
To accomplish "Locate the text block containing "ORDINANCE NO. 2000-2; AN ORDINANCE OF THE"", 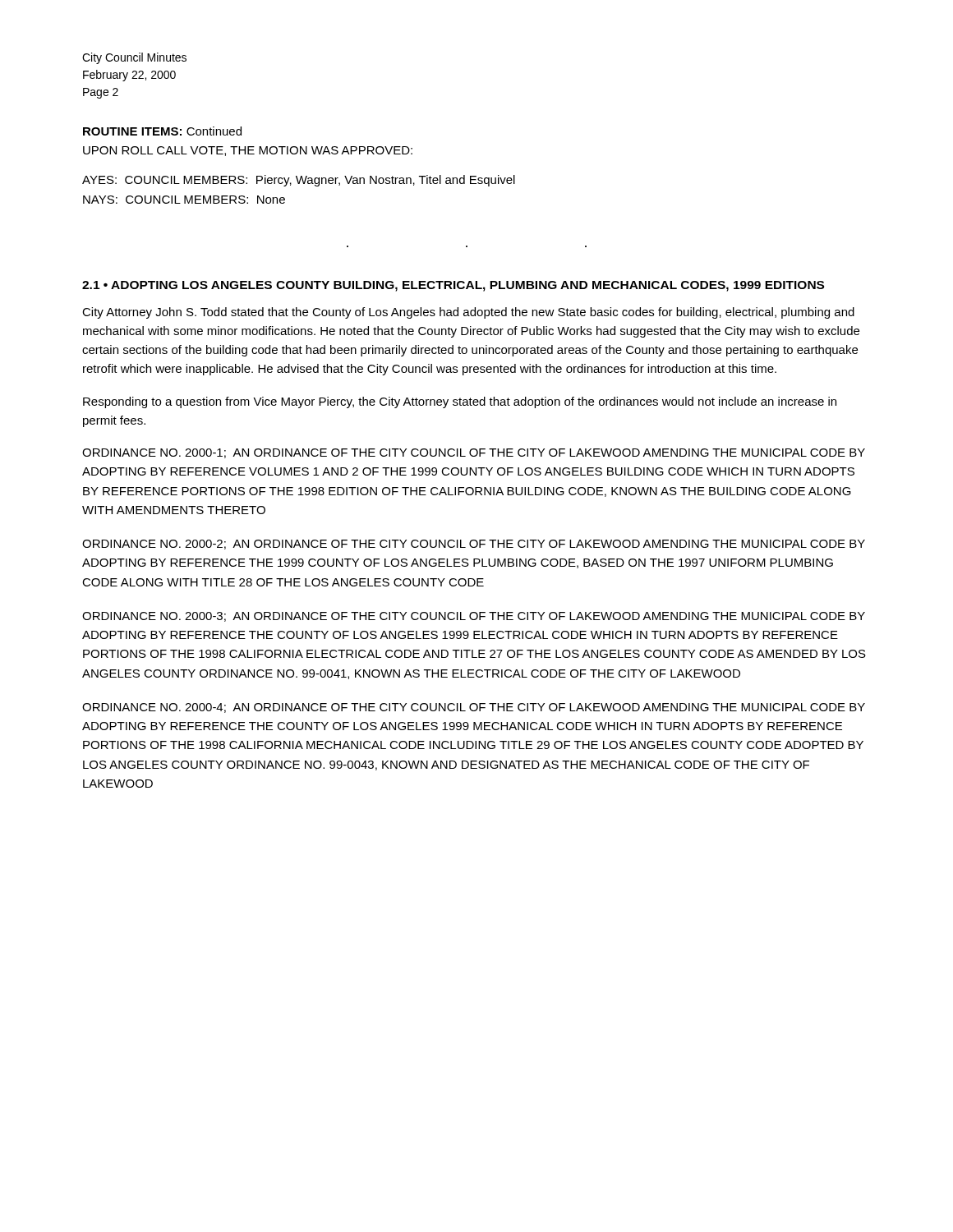I will [474, 563].
